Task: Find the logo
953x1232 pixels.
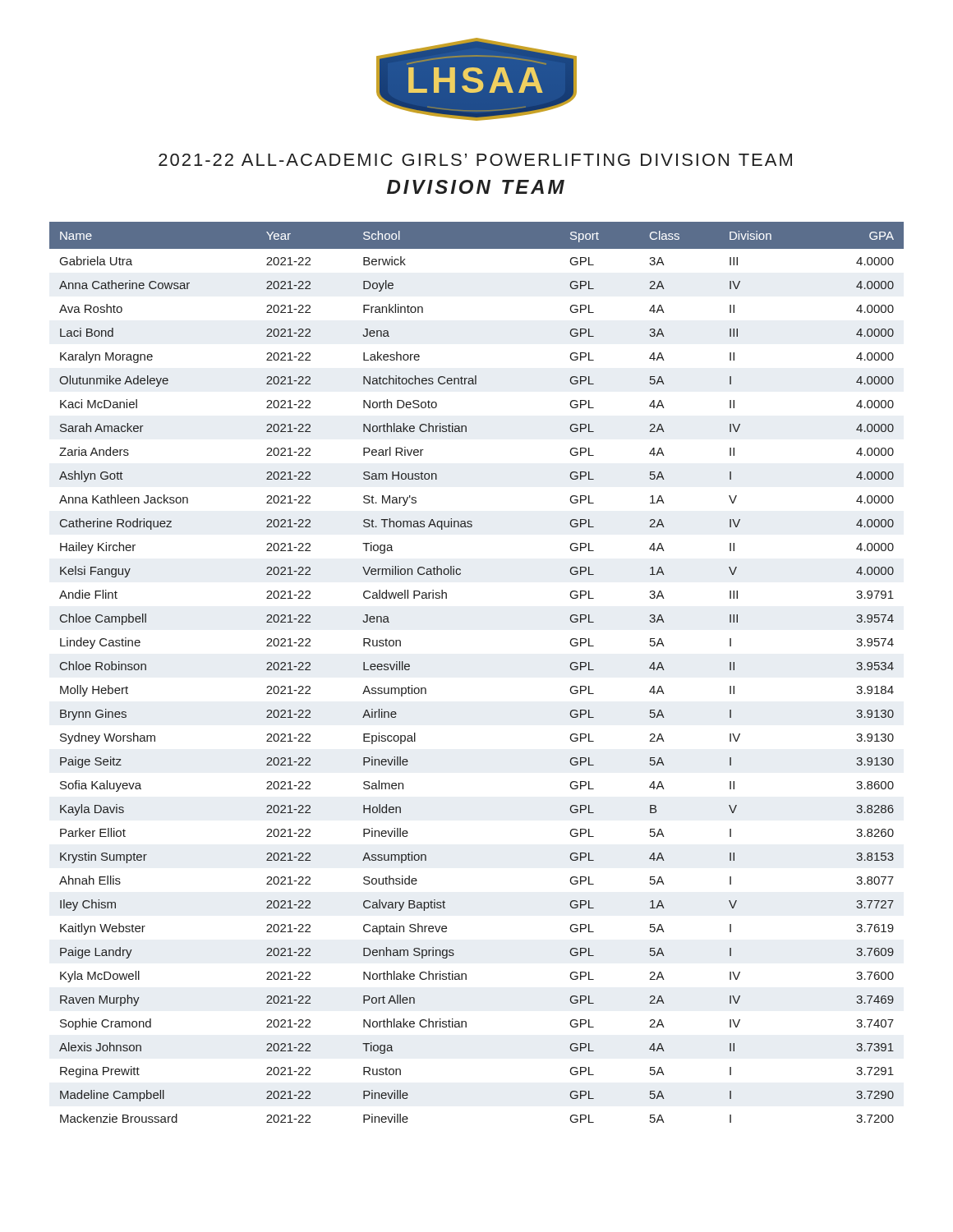Action: (x=476, y=67)
